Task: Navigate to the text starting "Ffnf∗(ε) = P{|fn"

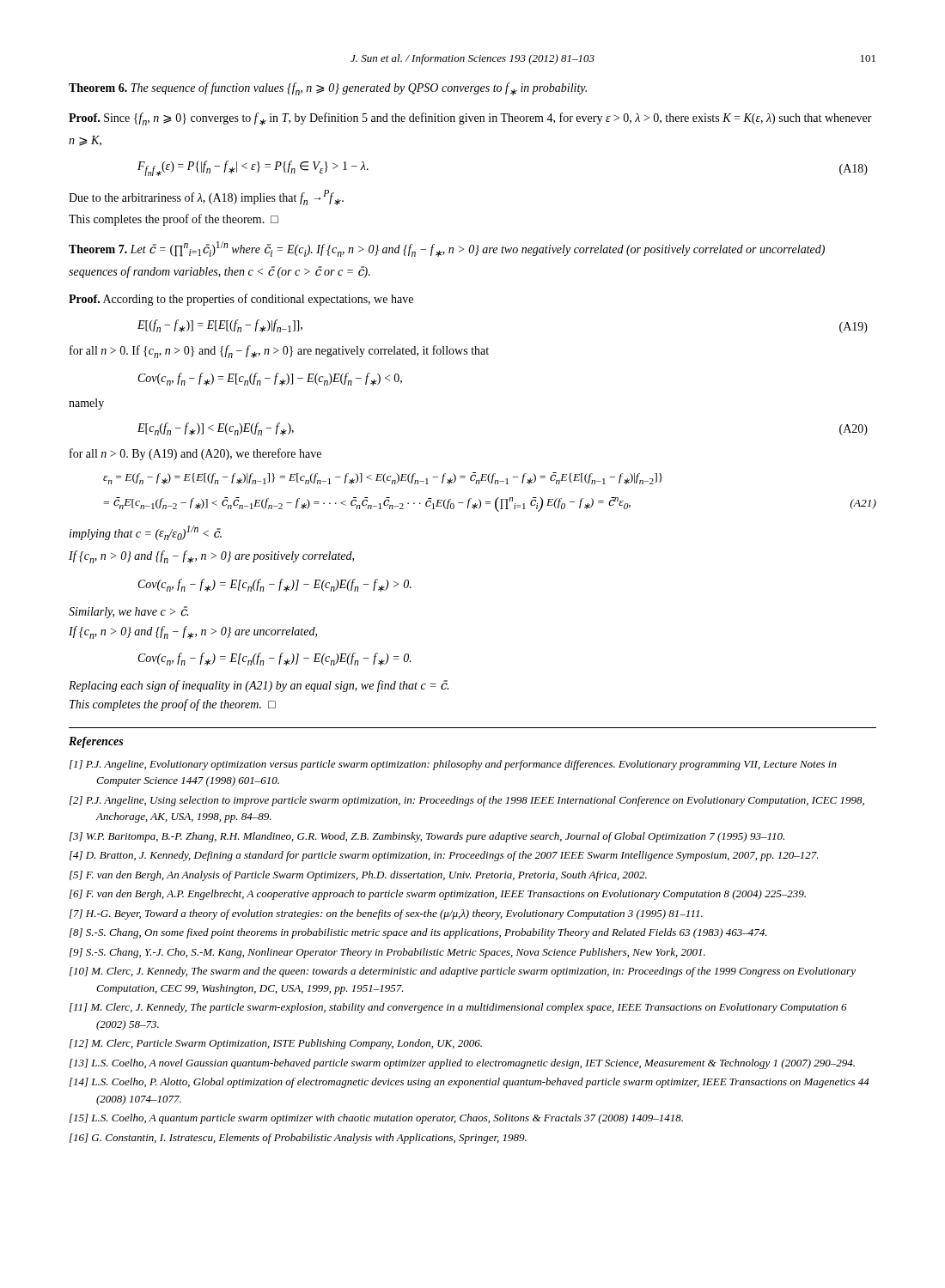Action: coord(258,168)
